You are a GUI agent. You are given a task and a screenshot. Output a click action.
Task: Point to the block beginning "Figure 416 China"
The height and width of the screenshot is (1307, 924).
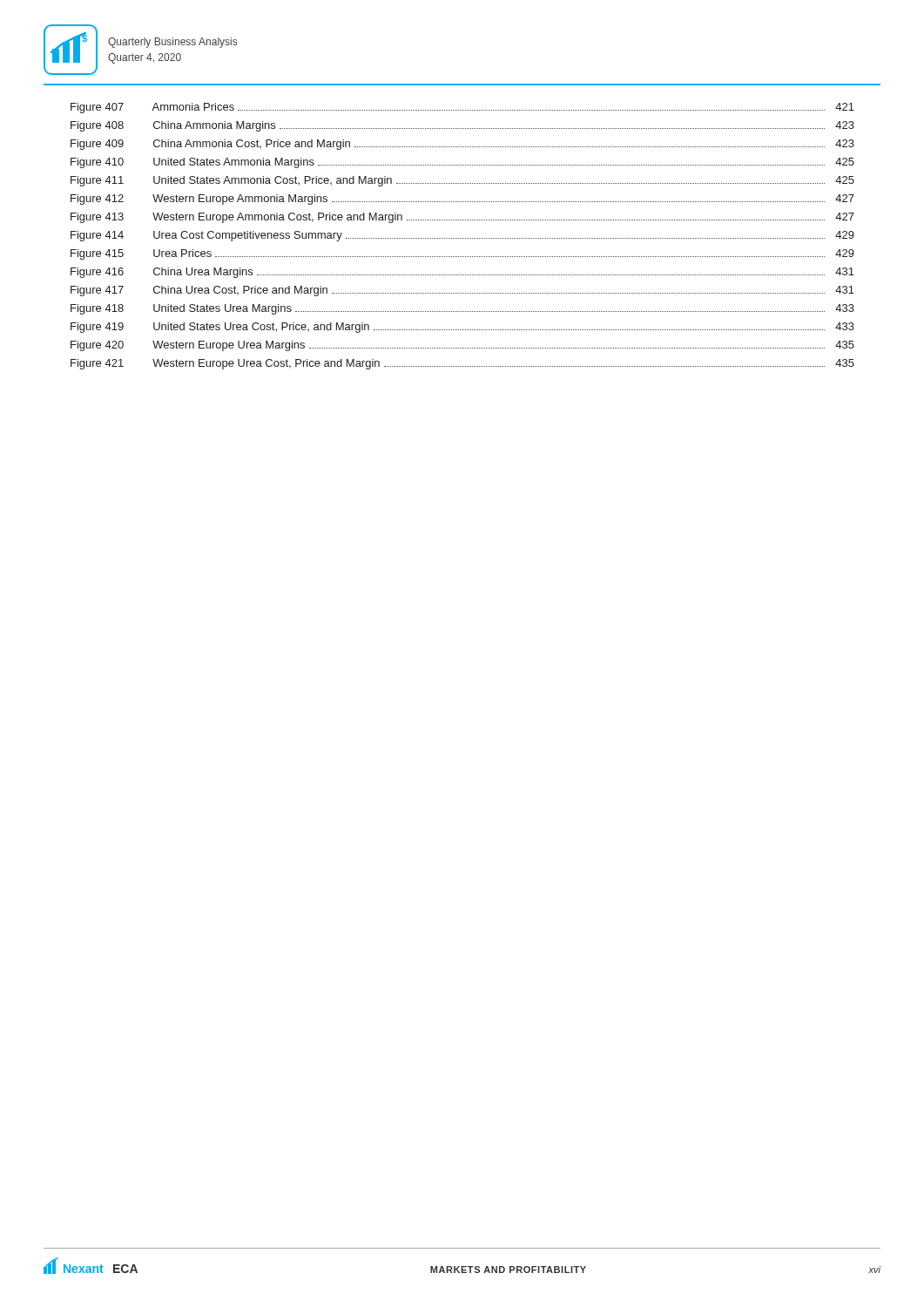(462, 271)
